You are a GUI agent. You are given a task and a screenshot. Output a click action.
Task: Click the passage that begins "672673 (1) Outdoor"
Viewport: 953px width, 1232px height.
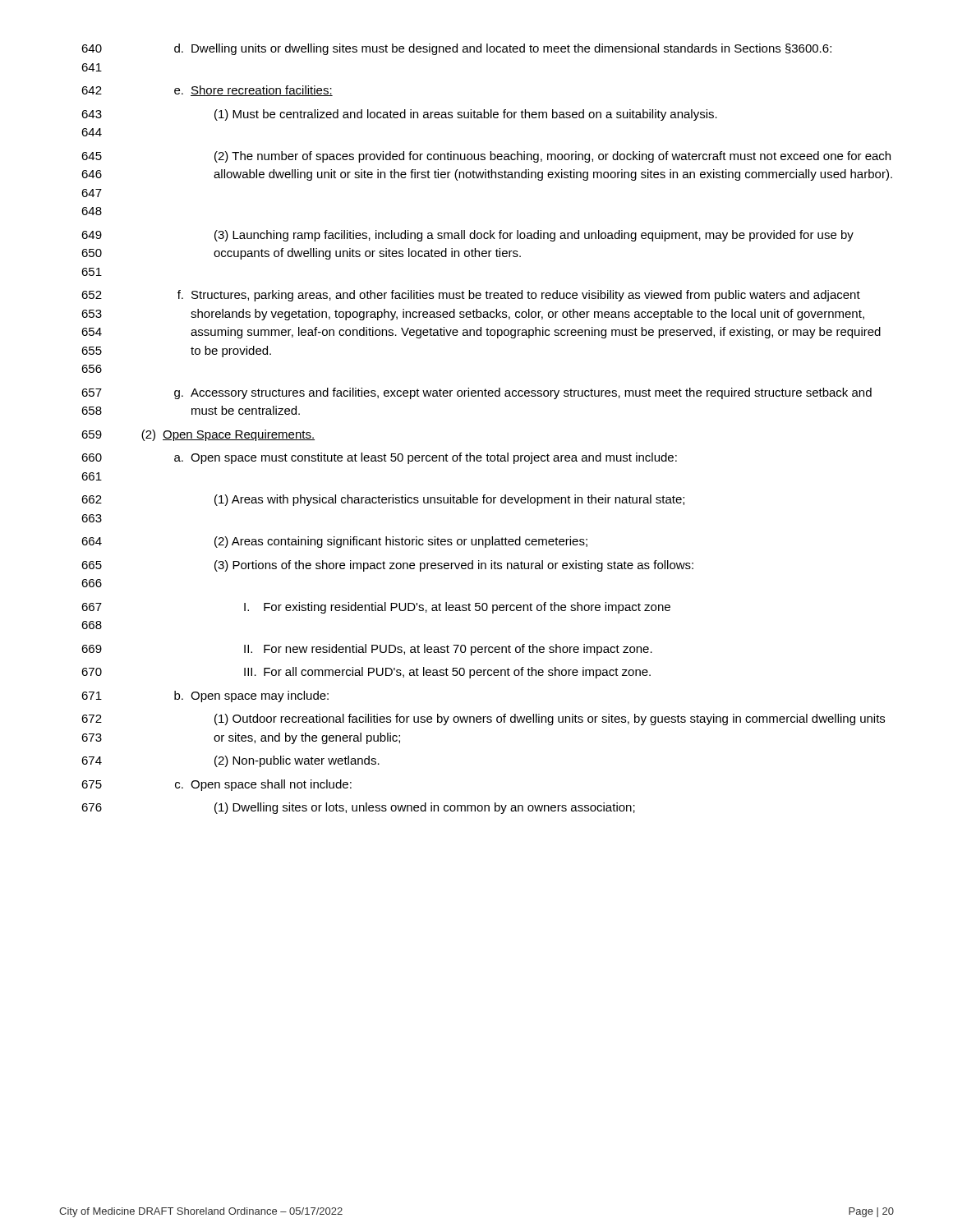(476, 728)
